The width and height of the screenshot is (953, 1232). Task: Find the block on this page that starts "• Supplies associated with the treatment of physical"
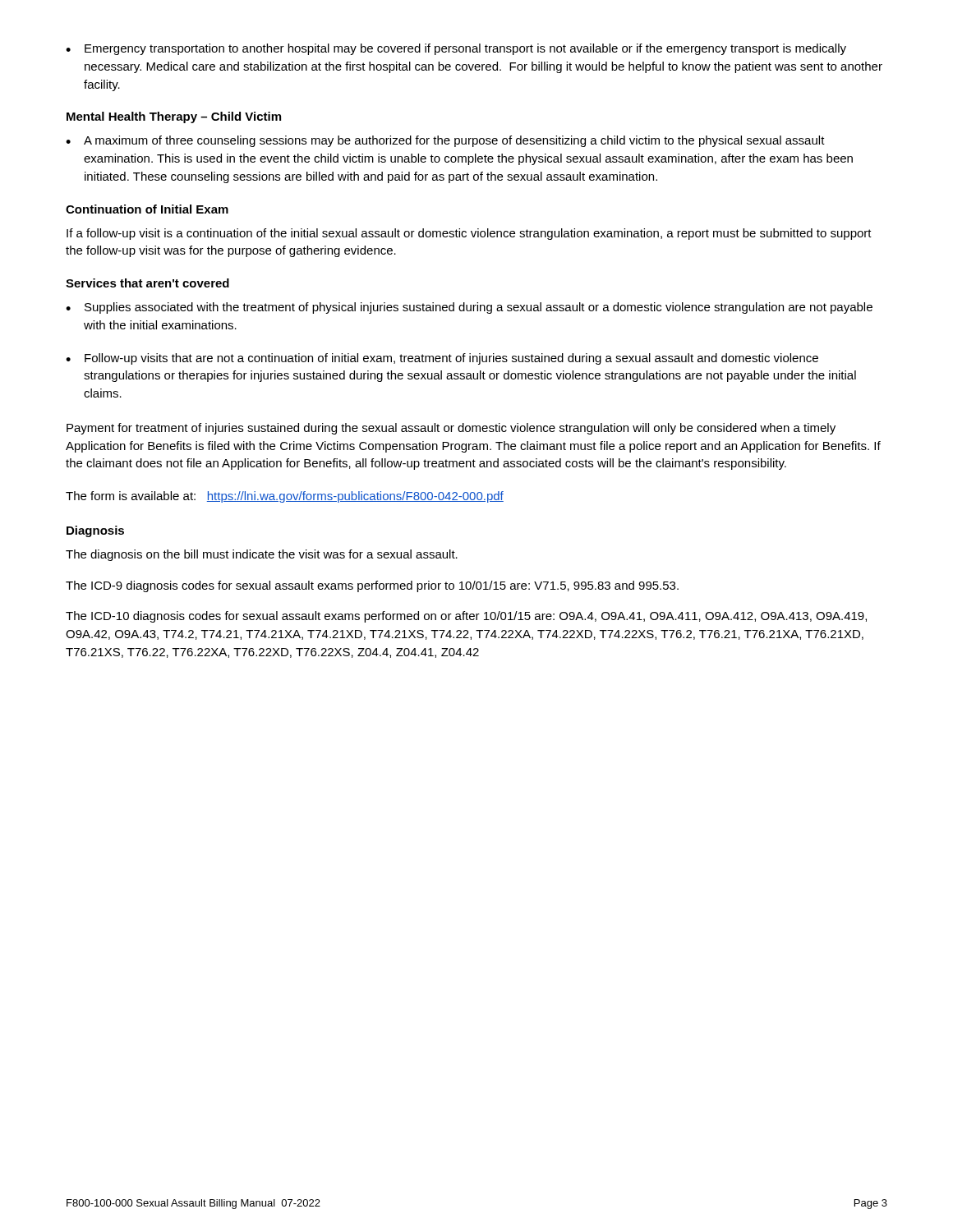click(x=476, y=316)
